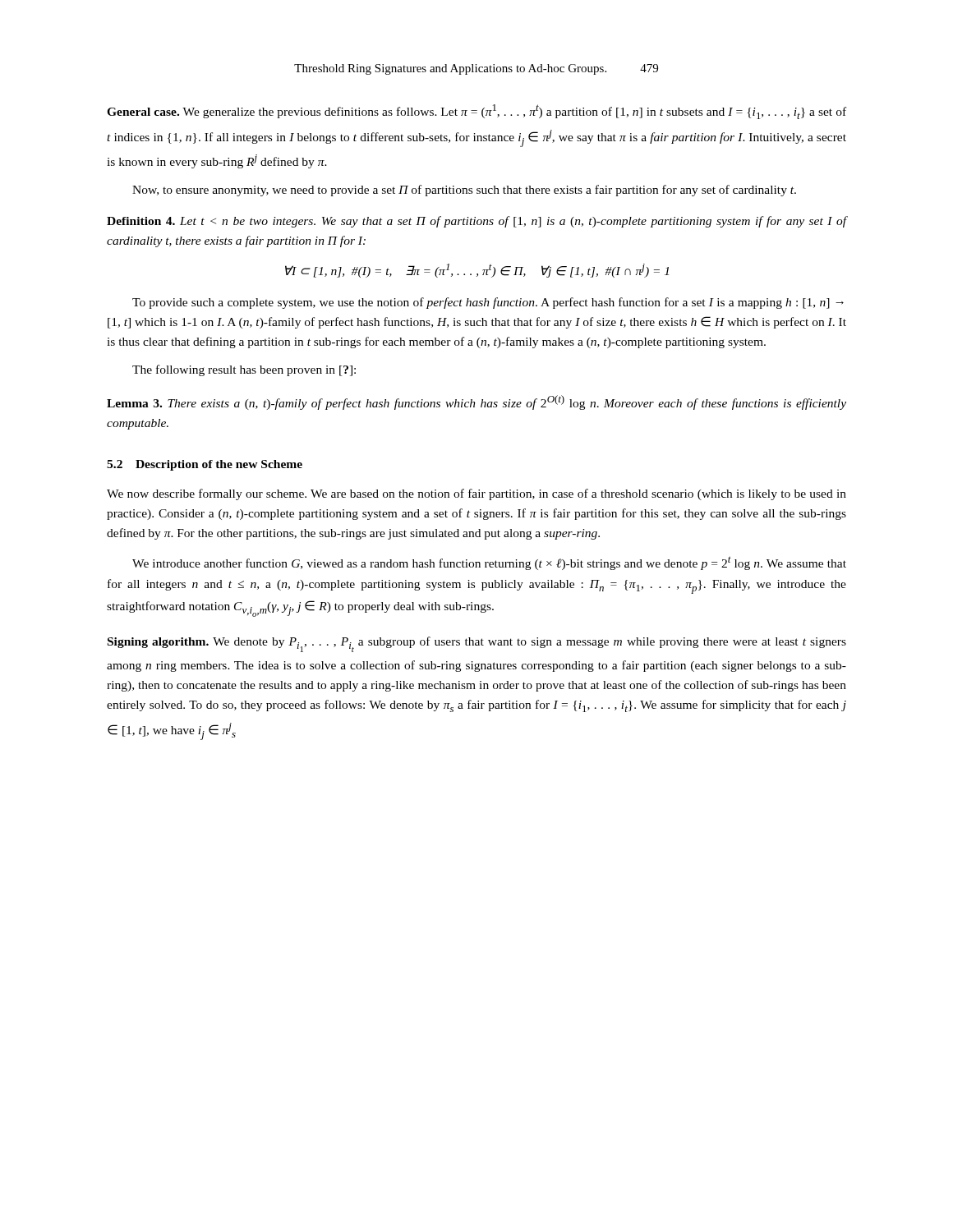Point to the text starting "5.2 Description of the new"
The height and width of the screenshot is (1232, 953).
205,464
